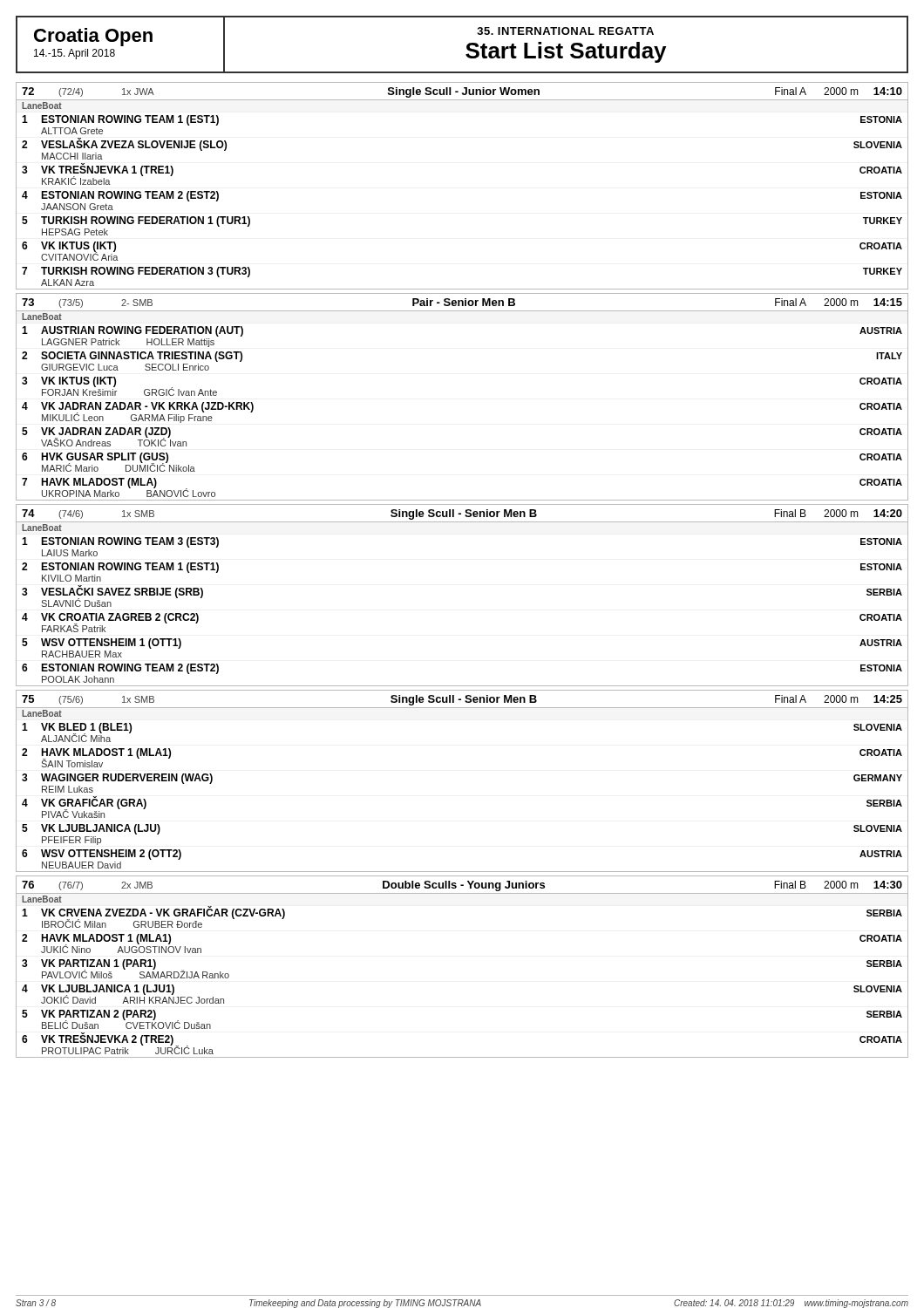The image size is (924, 1308).
Task: Find the table that mentions "74 (74/6) 1x"
Action: click(x=462, y=595)
